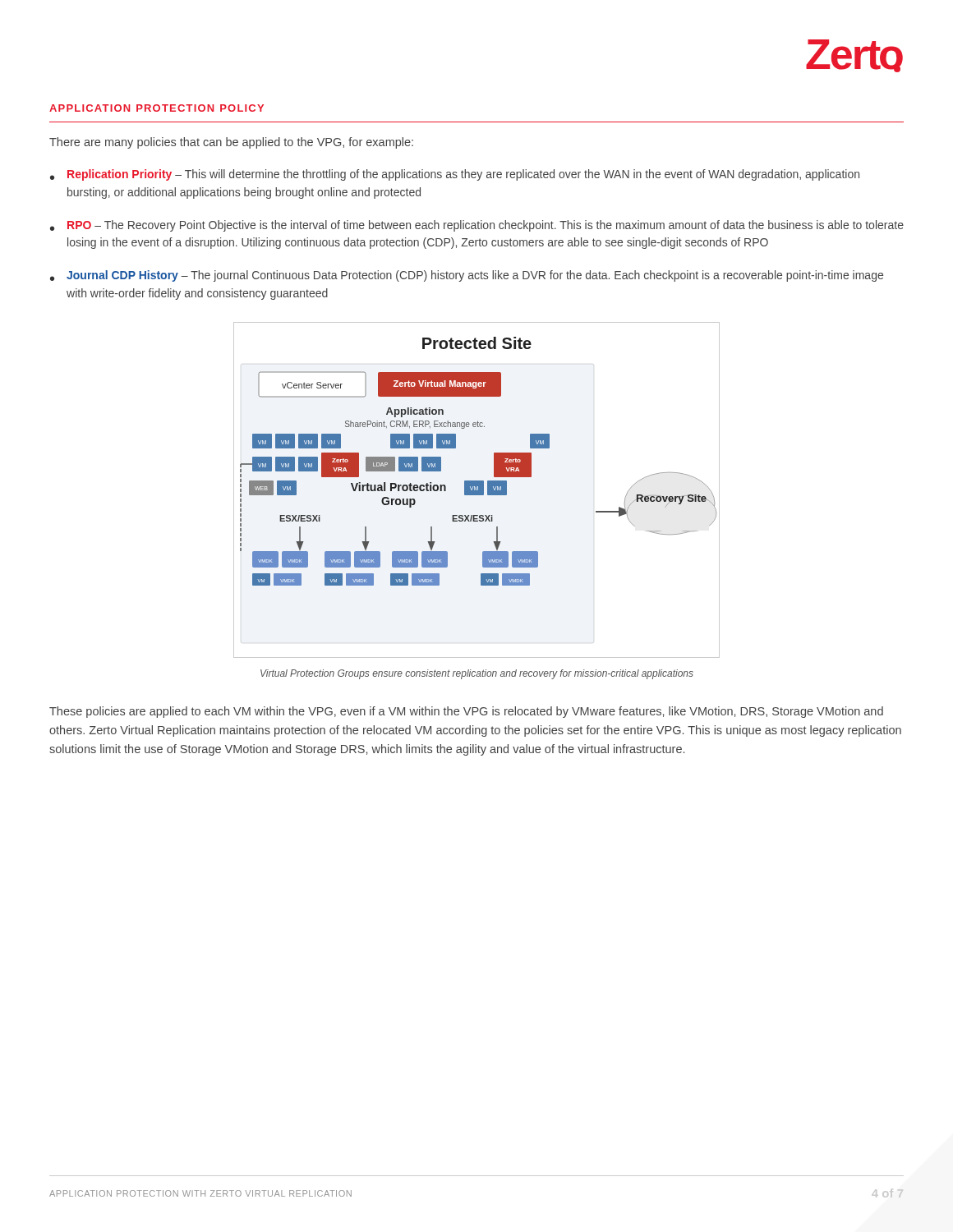Find the logo
953x1232 pixels.
[854, 55]
